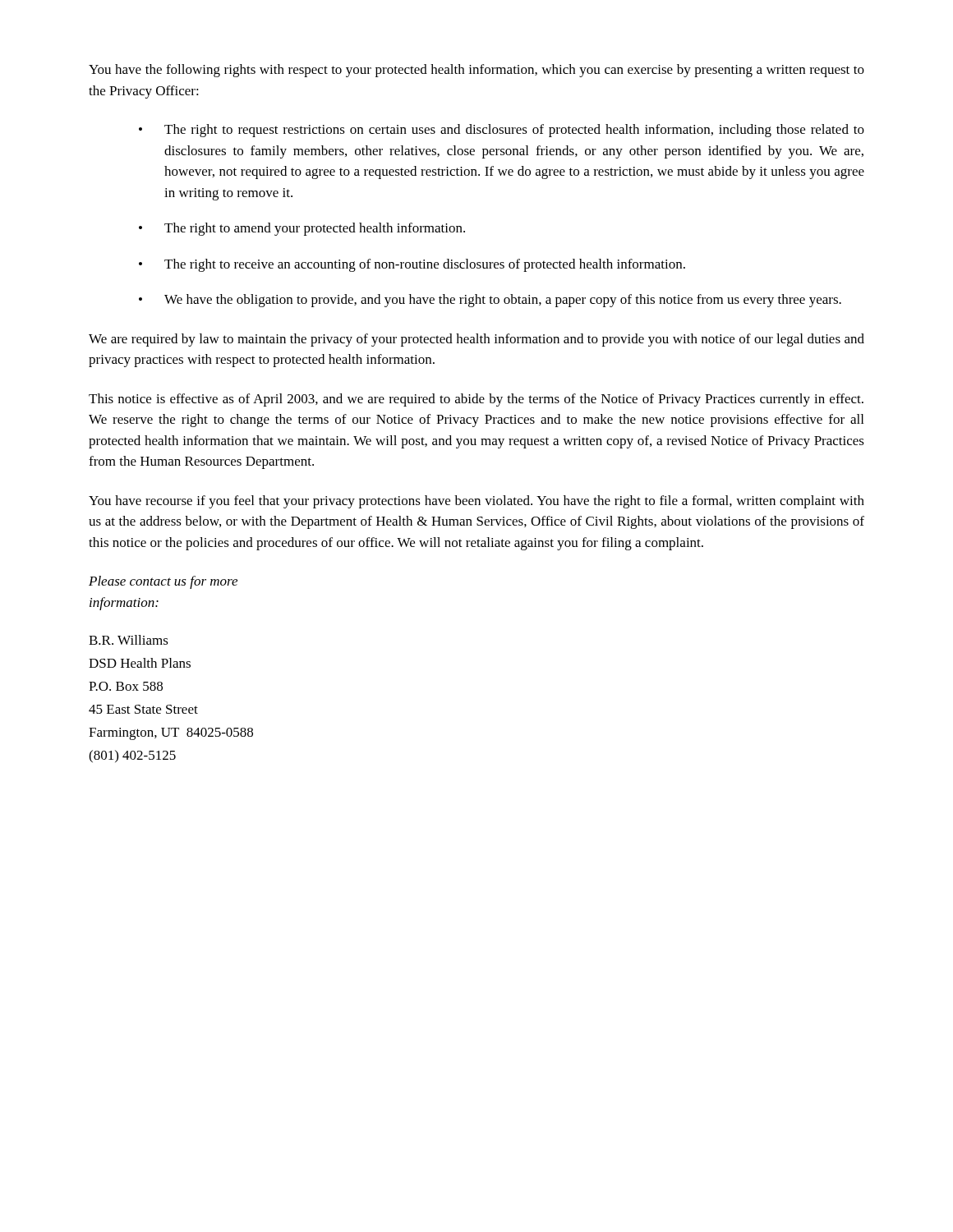Click on the text block that says "You have the"
The image size is (953, 1232).
pyautogui.click(x=476, y=80)
